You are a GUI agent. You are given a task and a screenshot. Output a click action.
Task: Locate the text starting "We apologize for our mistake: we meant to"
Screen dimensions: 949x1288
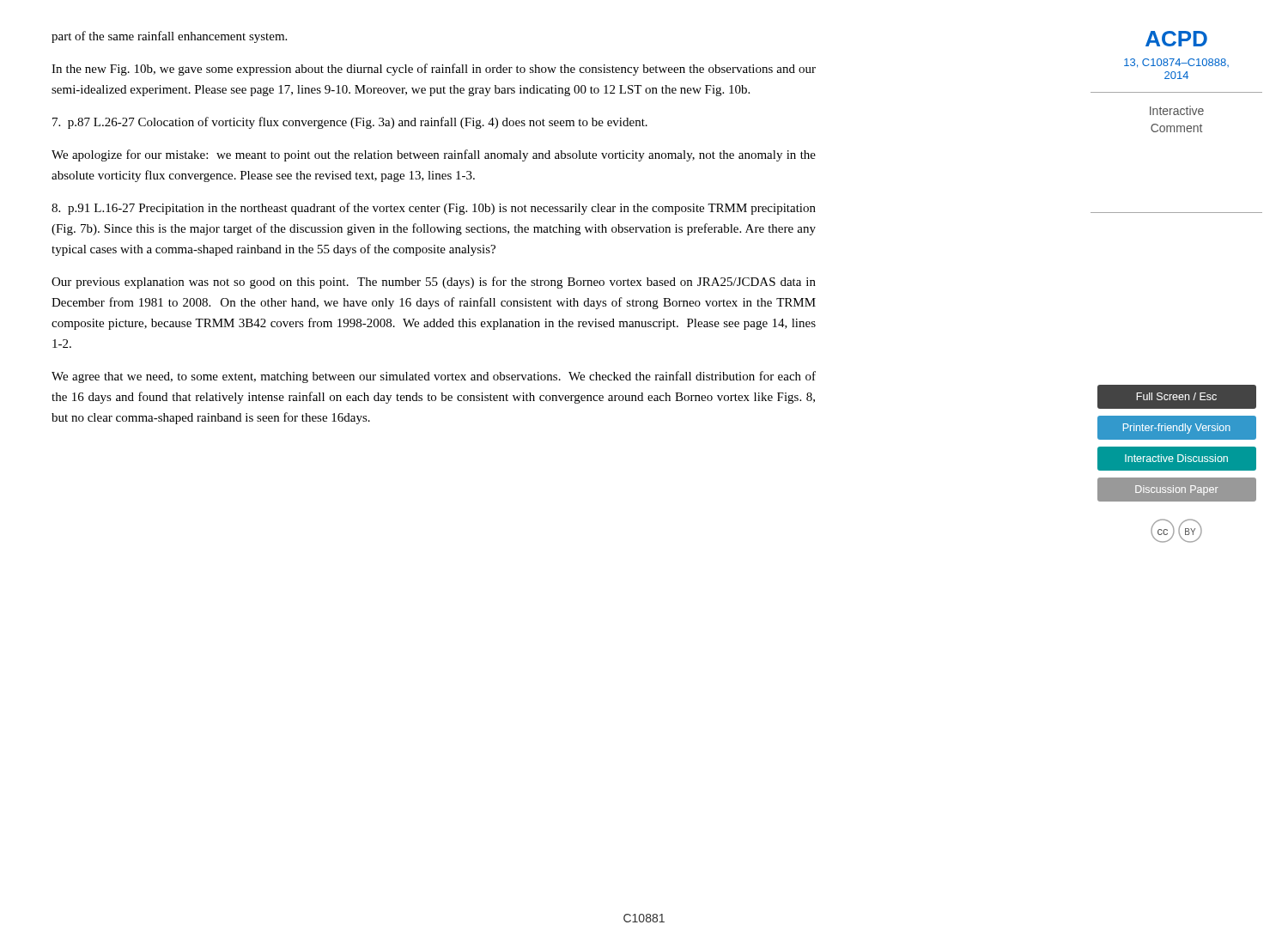point(434,165)
